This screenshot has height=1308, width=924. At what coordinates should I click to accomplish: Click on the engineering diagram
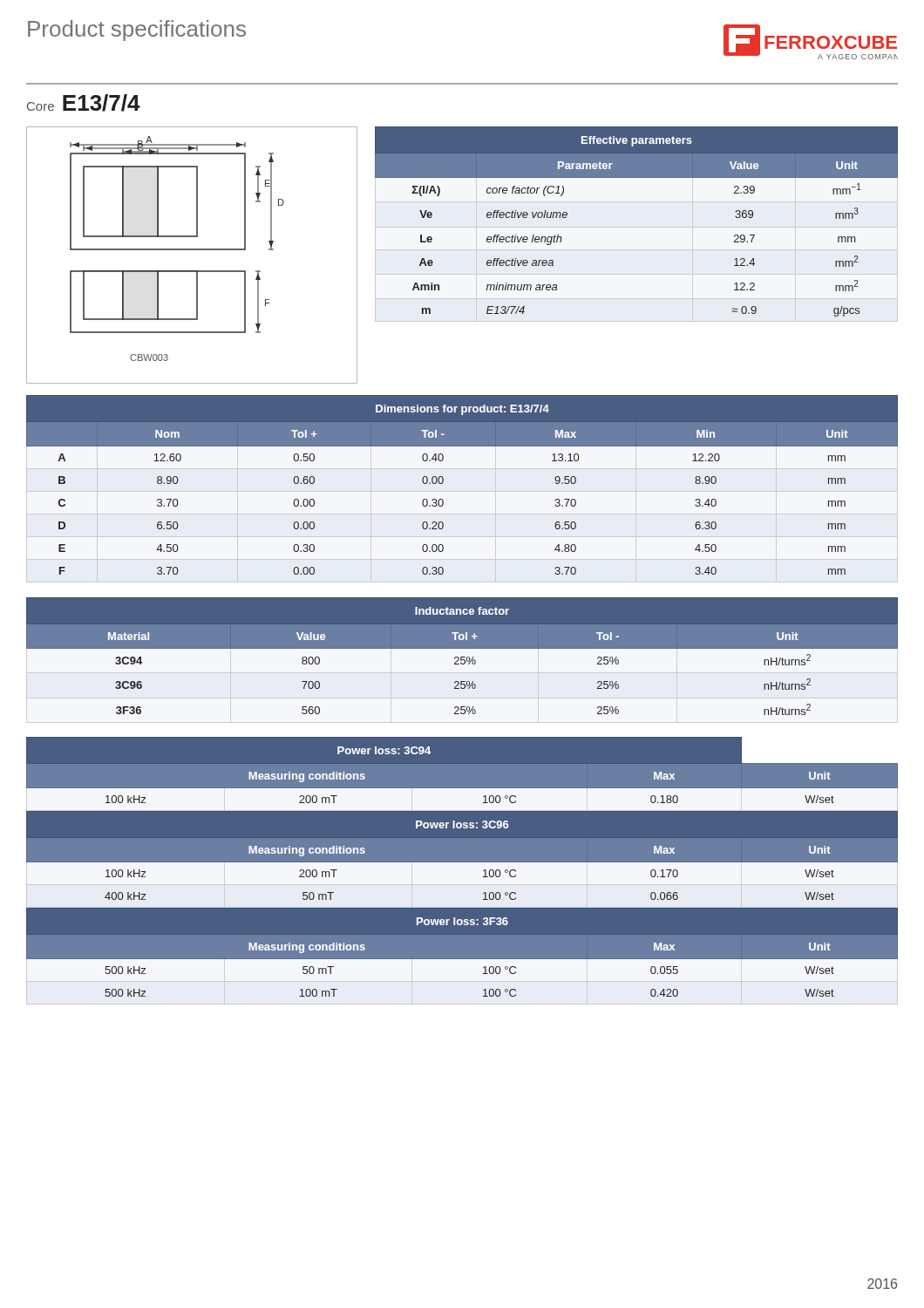[x=192, y=255]
